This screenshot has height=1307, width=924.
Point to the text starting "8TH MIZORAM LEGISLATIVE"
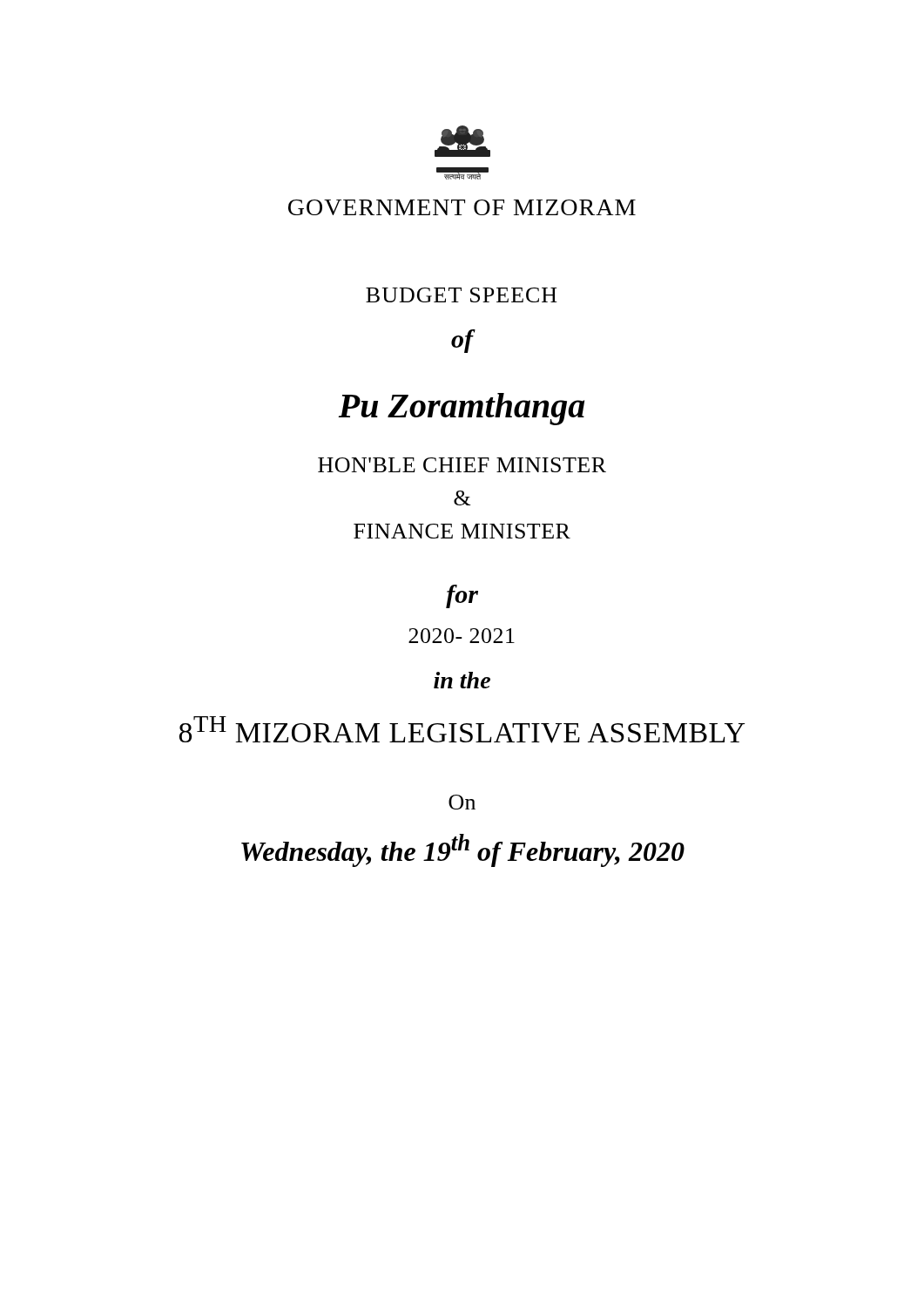coord(462,730)
